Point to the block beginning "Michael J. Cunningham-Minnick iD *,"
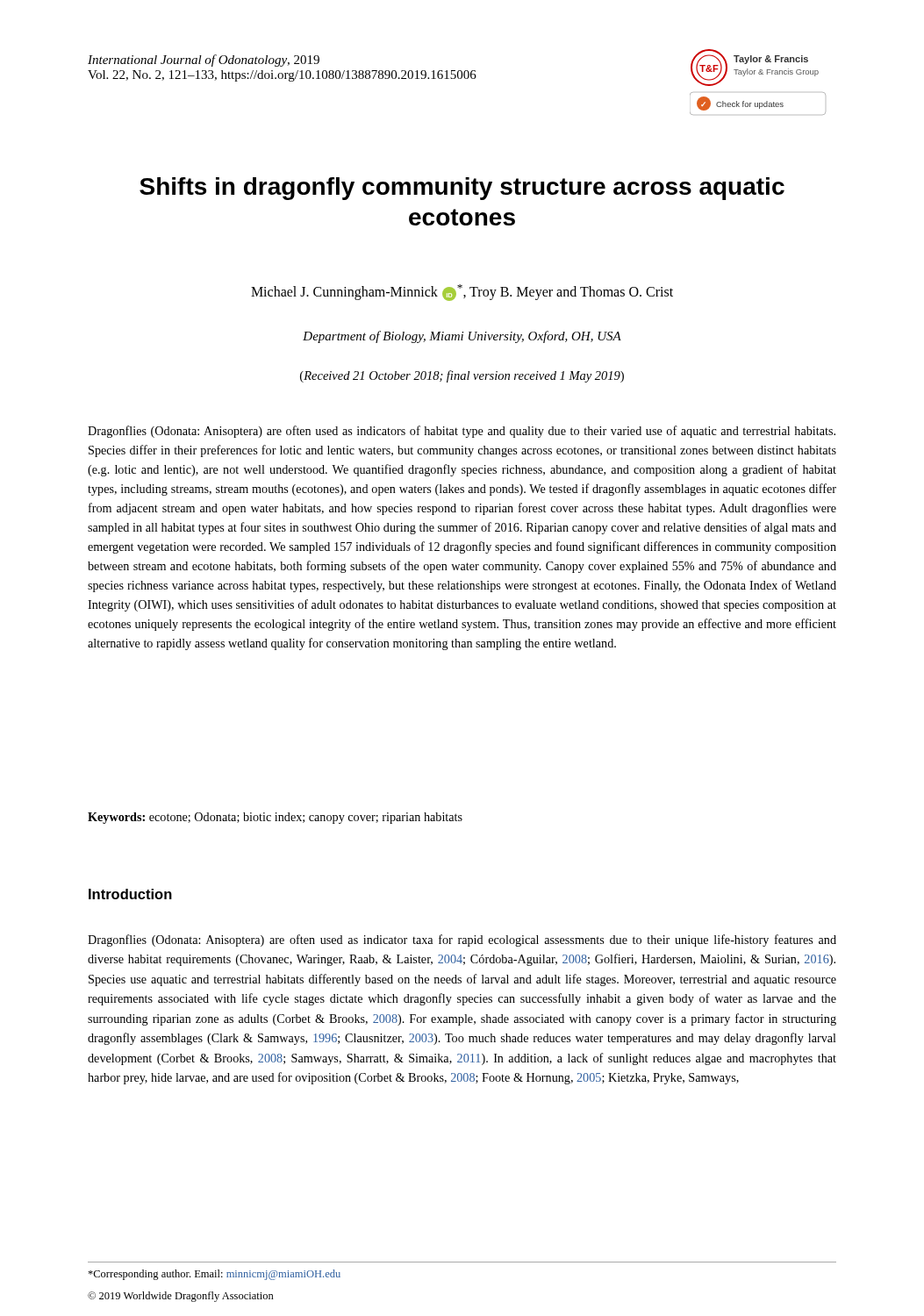The image size is (924, 1316). 462,291
